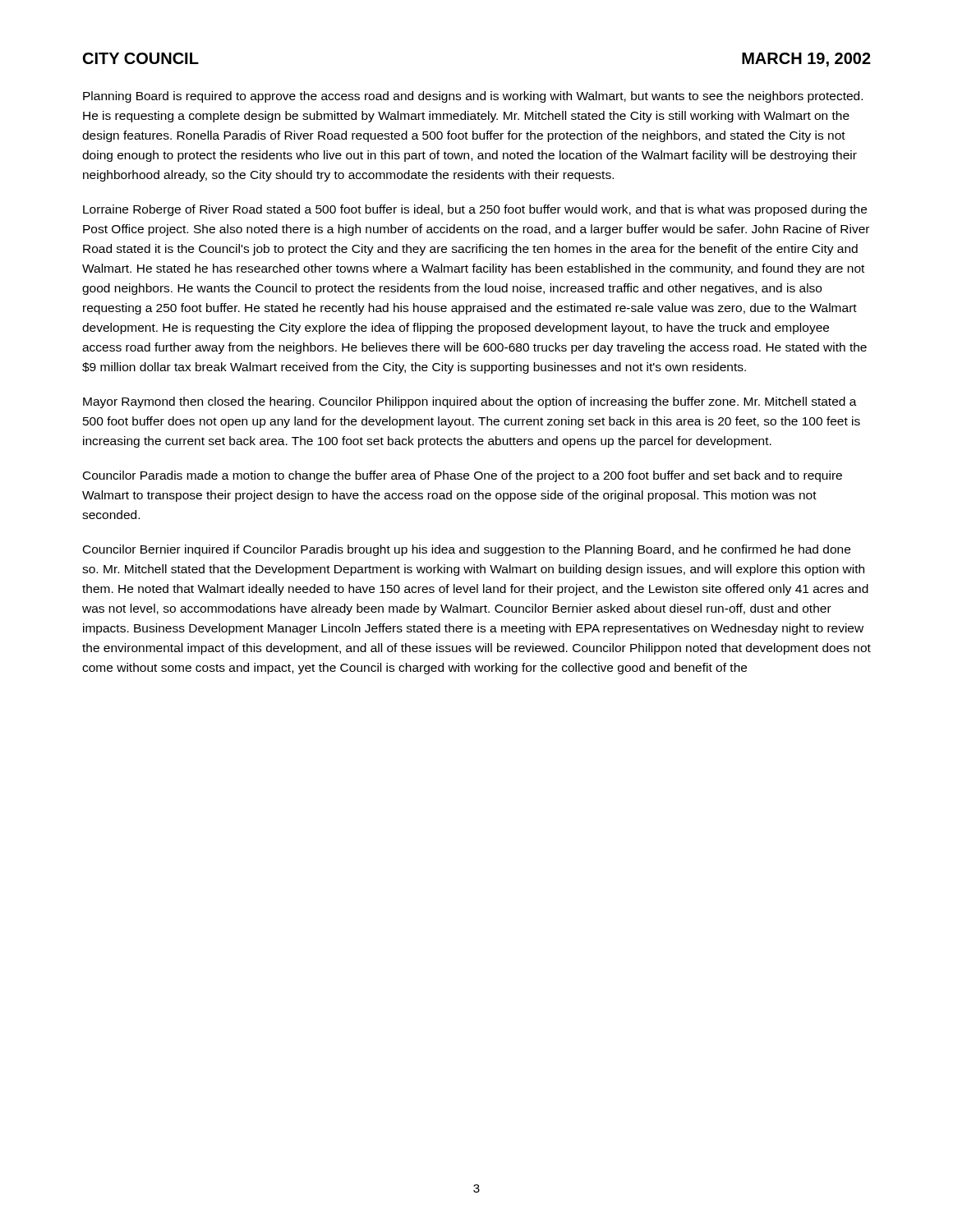Screen dimensions: 1232x953
Task: Click on the element starting "Mayor Raymond then closed the"
Action: [x=471, y=421]
